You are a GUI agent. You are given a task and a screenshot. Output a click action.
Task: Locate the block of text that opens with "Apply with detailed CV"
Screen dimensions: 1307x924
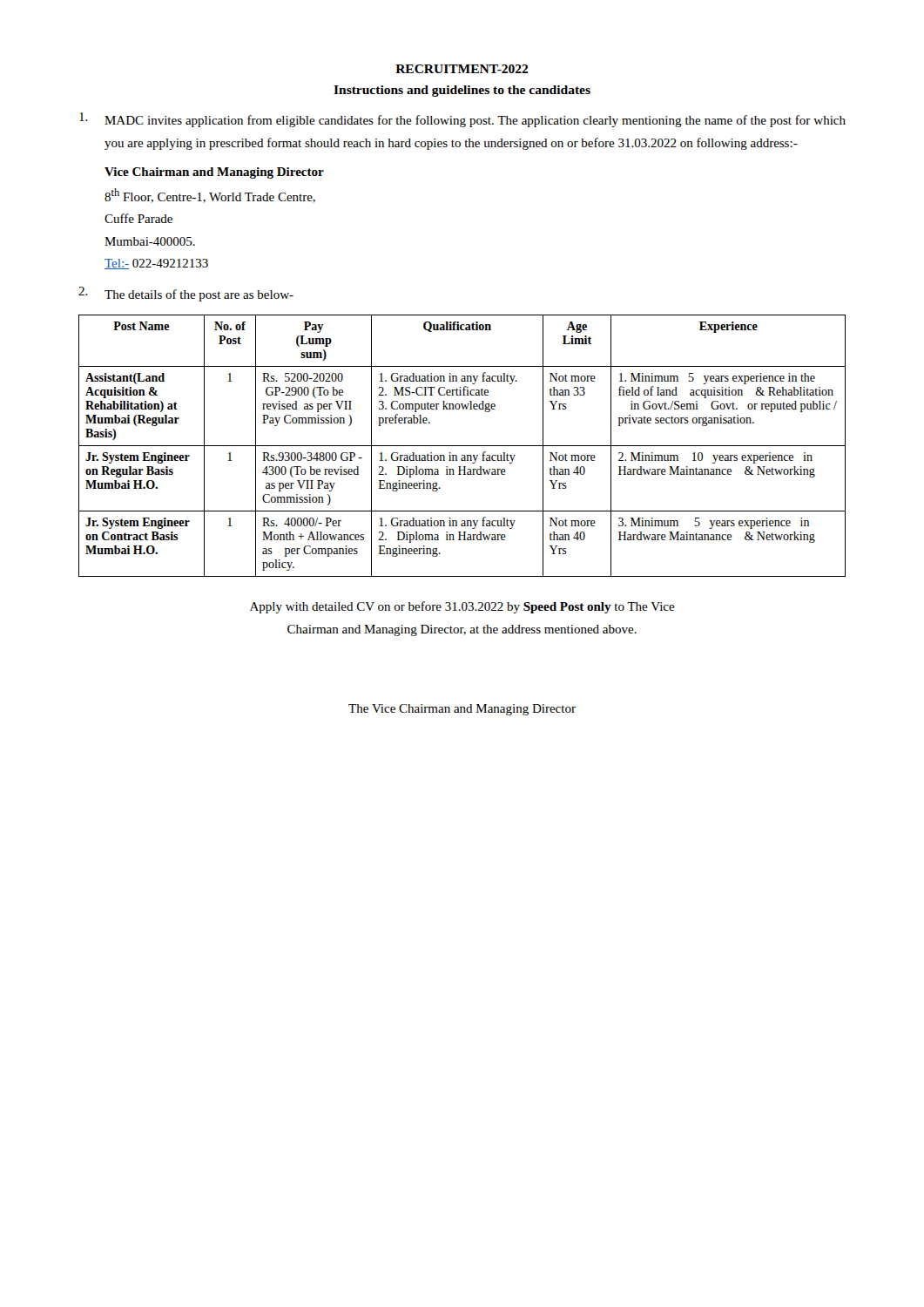point(462,618)
